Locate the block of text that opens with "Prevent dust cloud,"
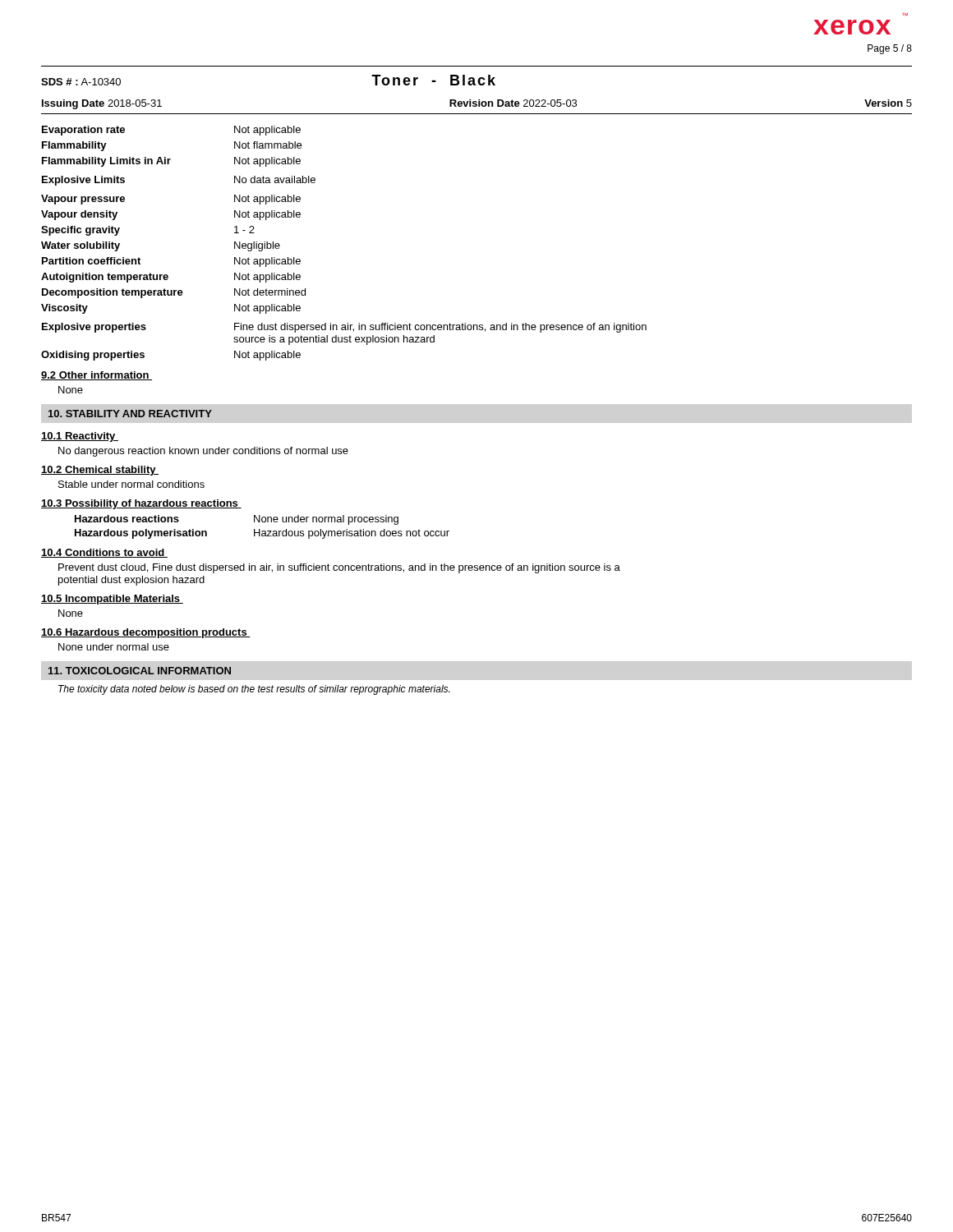The image size is (953, 1232). tap(339, 573)
